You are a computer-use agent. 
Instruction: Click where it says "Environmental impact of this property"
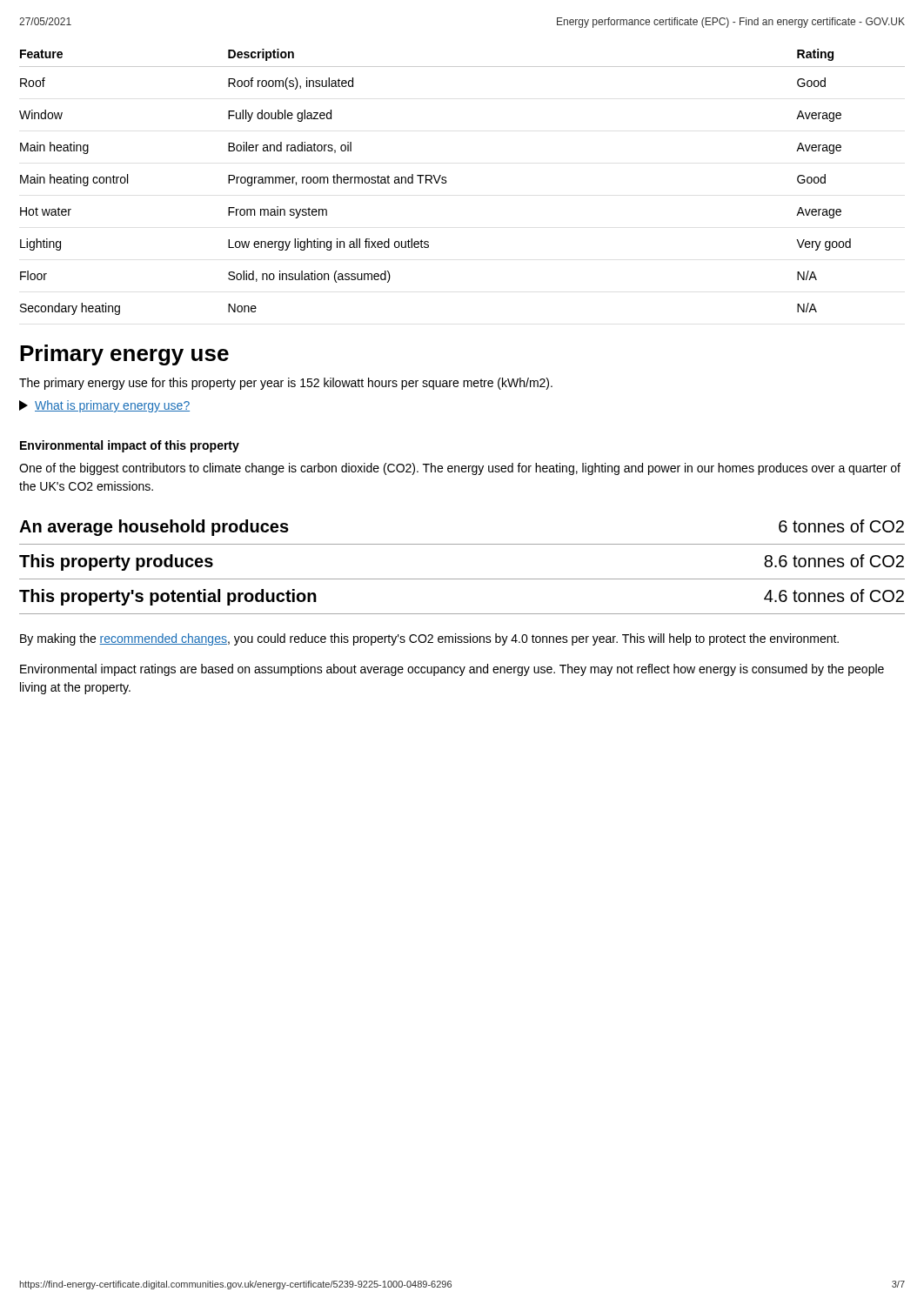[129, 445]
